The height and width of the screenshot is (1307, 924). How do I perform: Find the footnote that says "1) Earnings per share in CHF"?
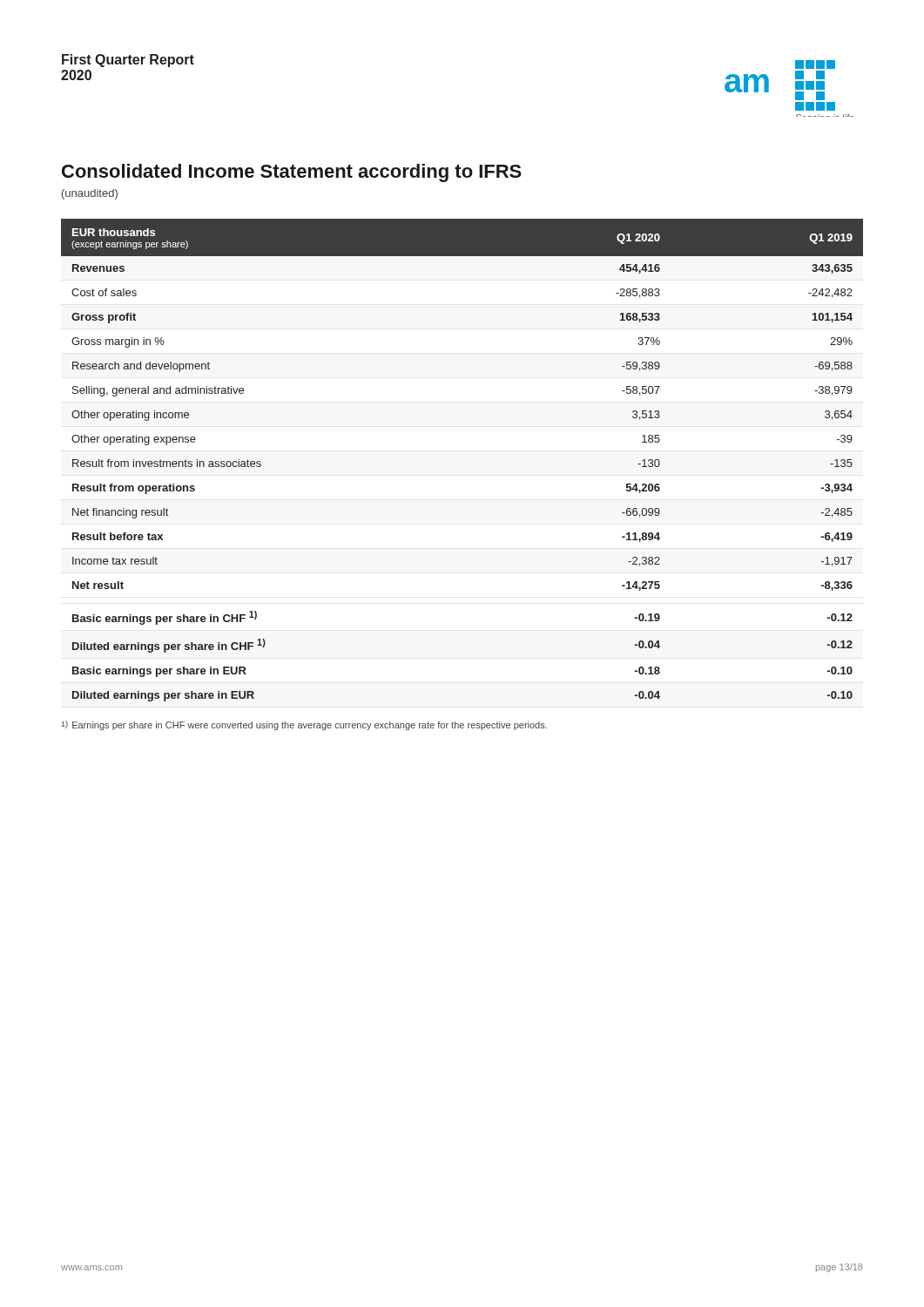(x=304, y=725)
